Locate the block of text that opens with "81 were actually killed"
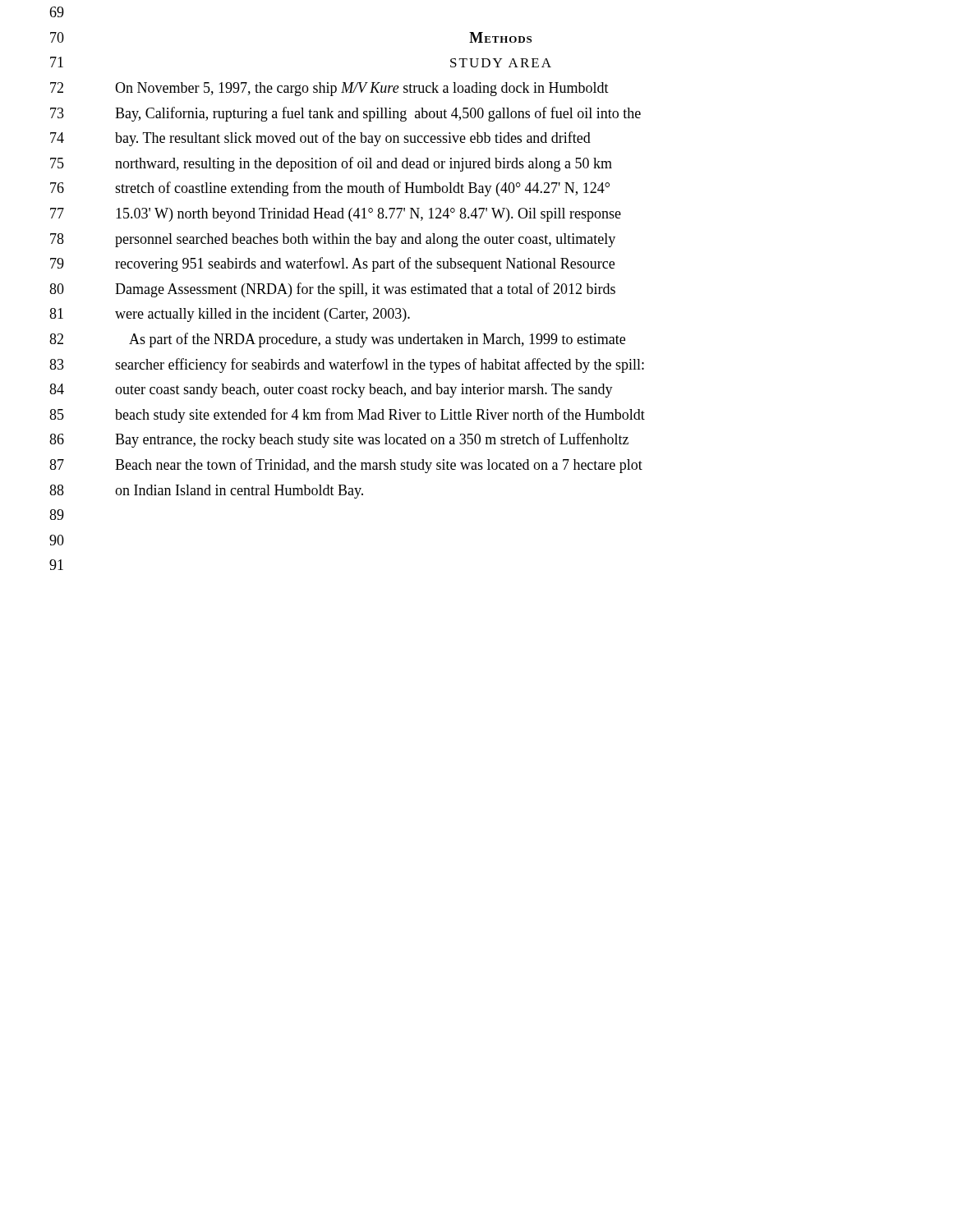953x1232 pixels. (230, 315)
